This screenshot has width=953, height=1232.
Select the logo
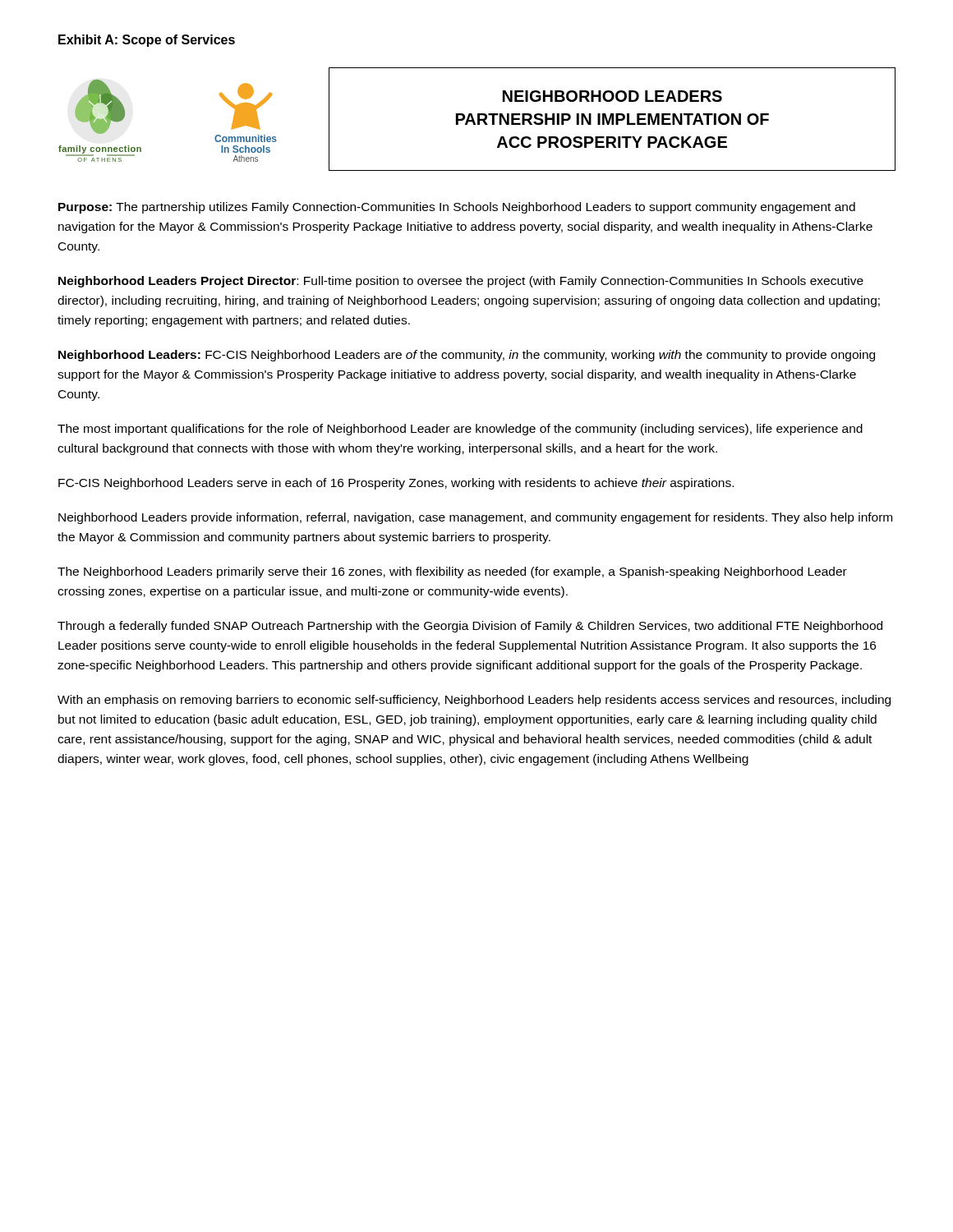tap(181, 119)
